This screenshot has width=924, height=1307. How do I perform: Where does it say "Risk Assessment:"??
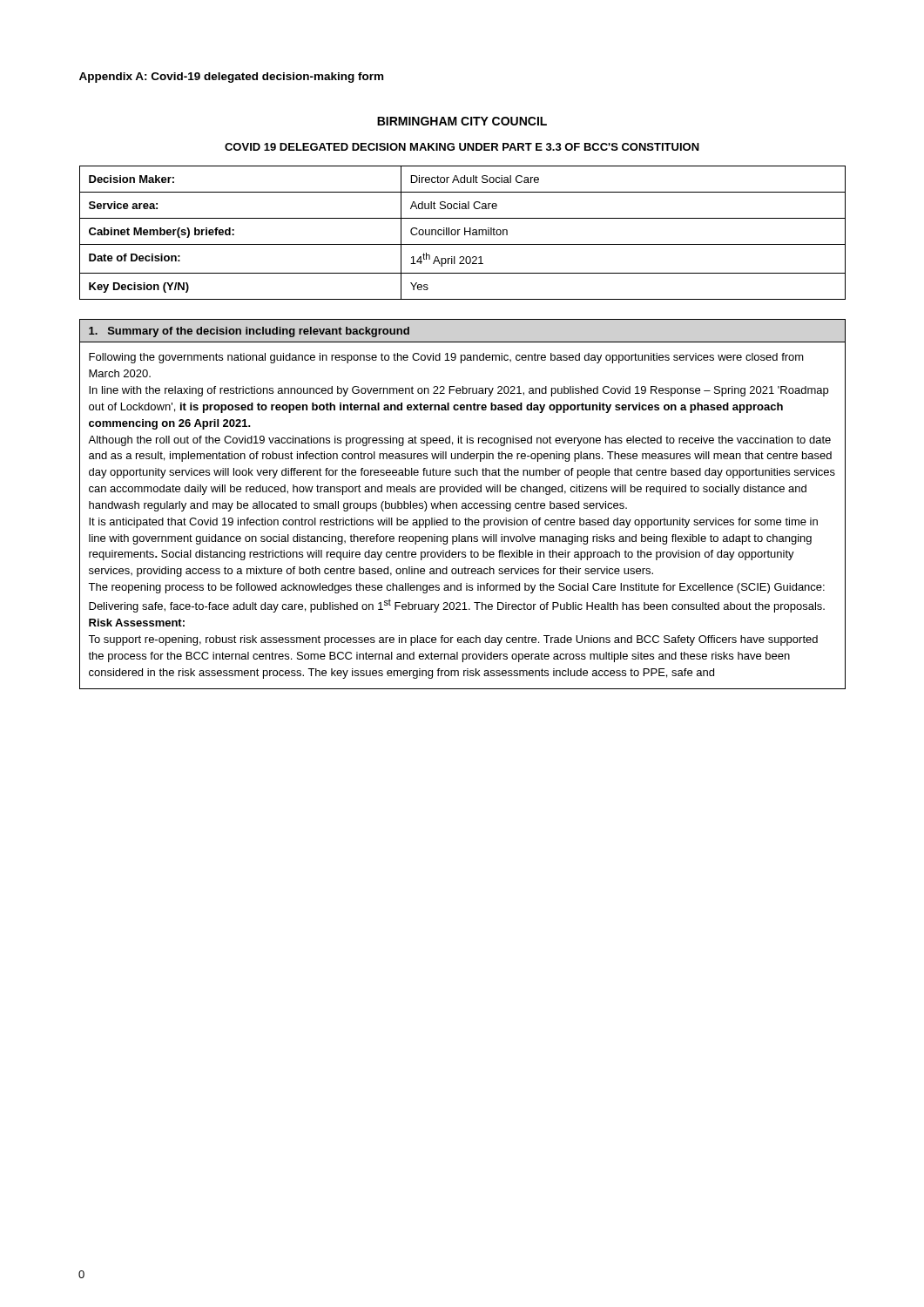click(137, 623)
